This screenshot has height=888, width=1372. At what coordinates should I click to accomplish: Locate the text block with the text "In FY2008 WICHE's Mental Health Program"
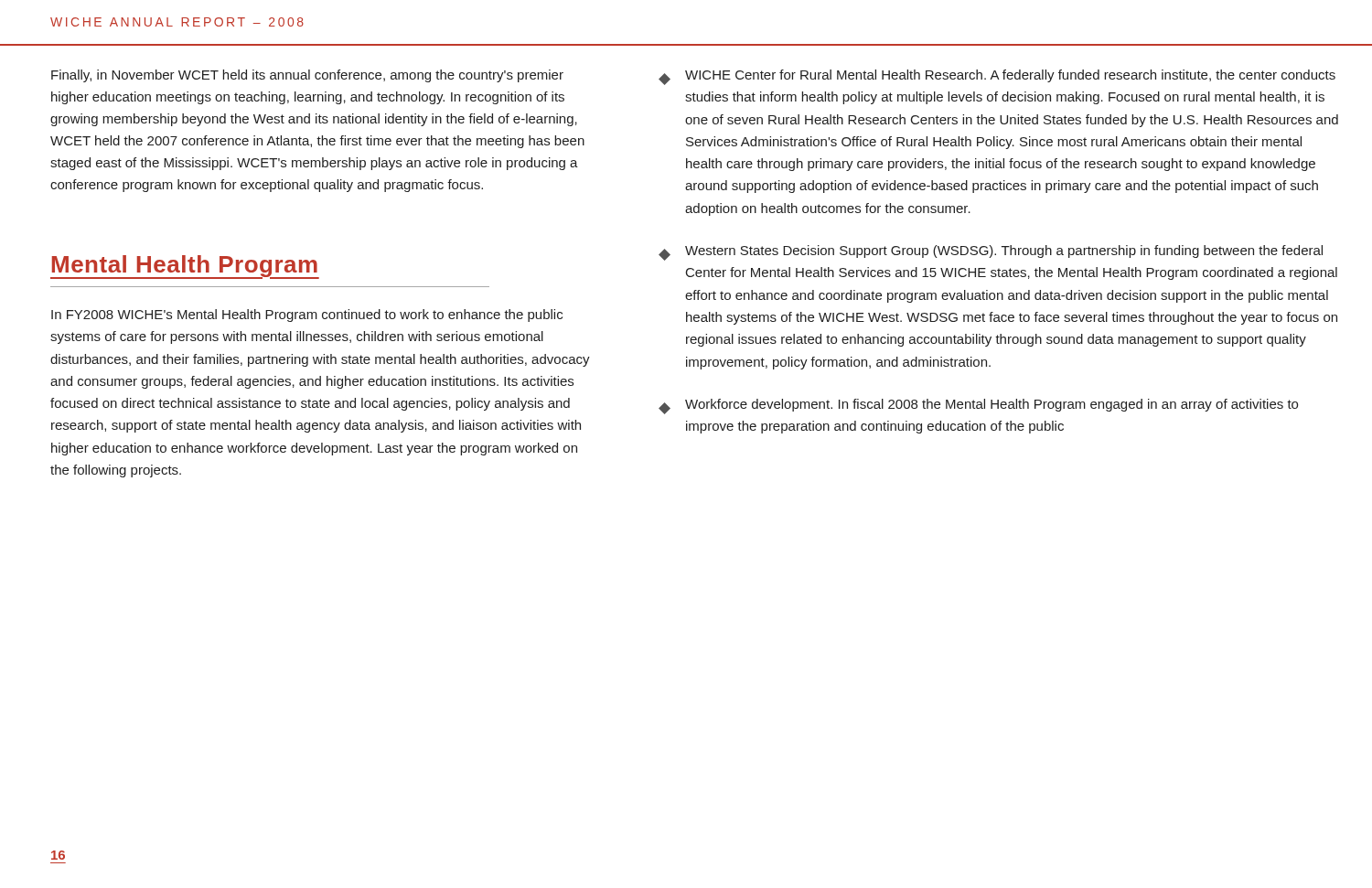point(320,392)
